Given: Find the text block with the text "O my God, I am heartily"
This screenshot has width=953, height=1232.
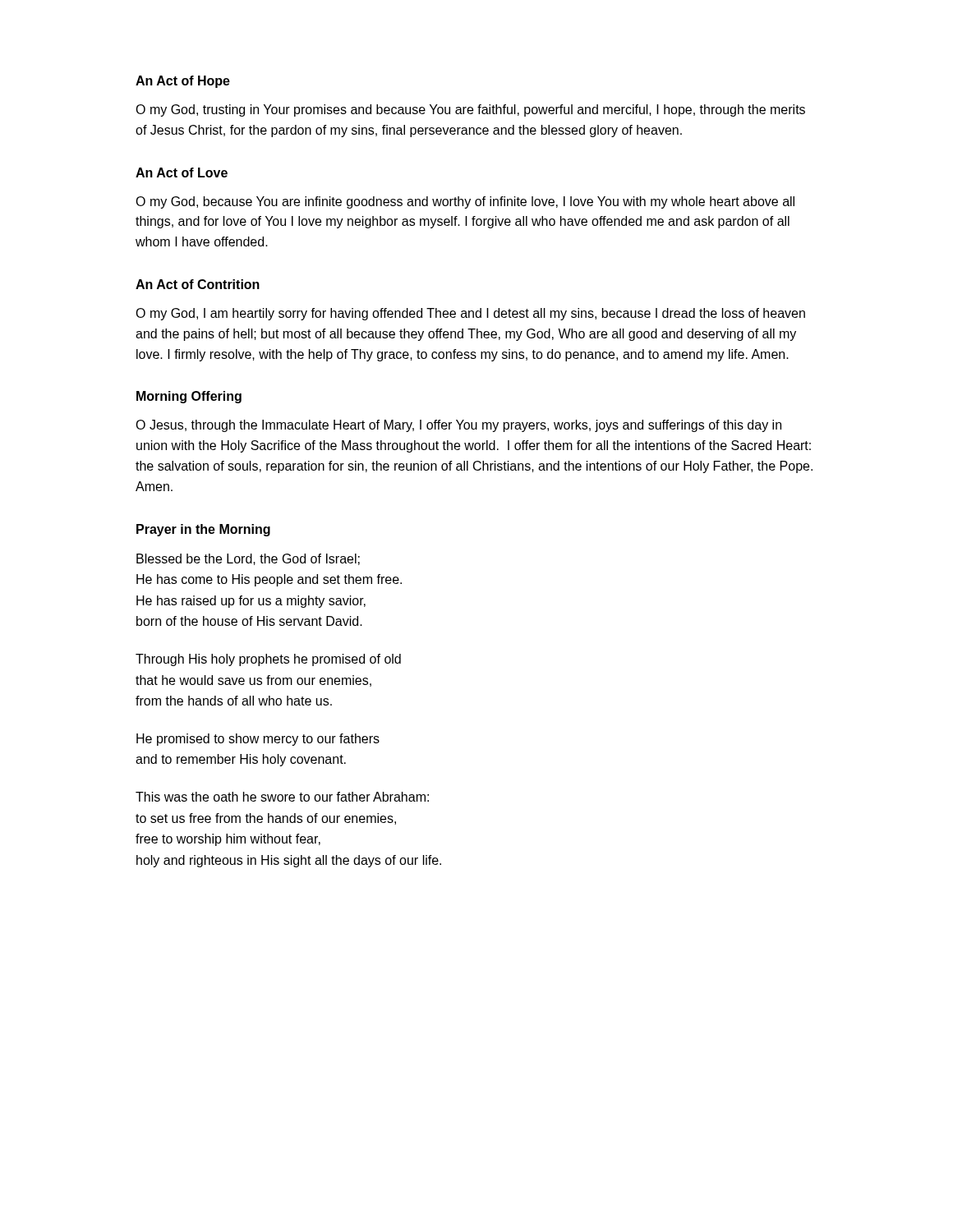Looking at the screenshot, I should (x=471, y=334).
